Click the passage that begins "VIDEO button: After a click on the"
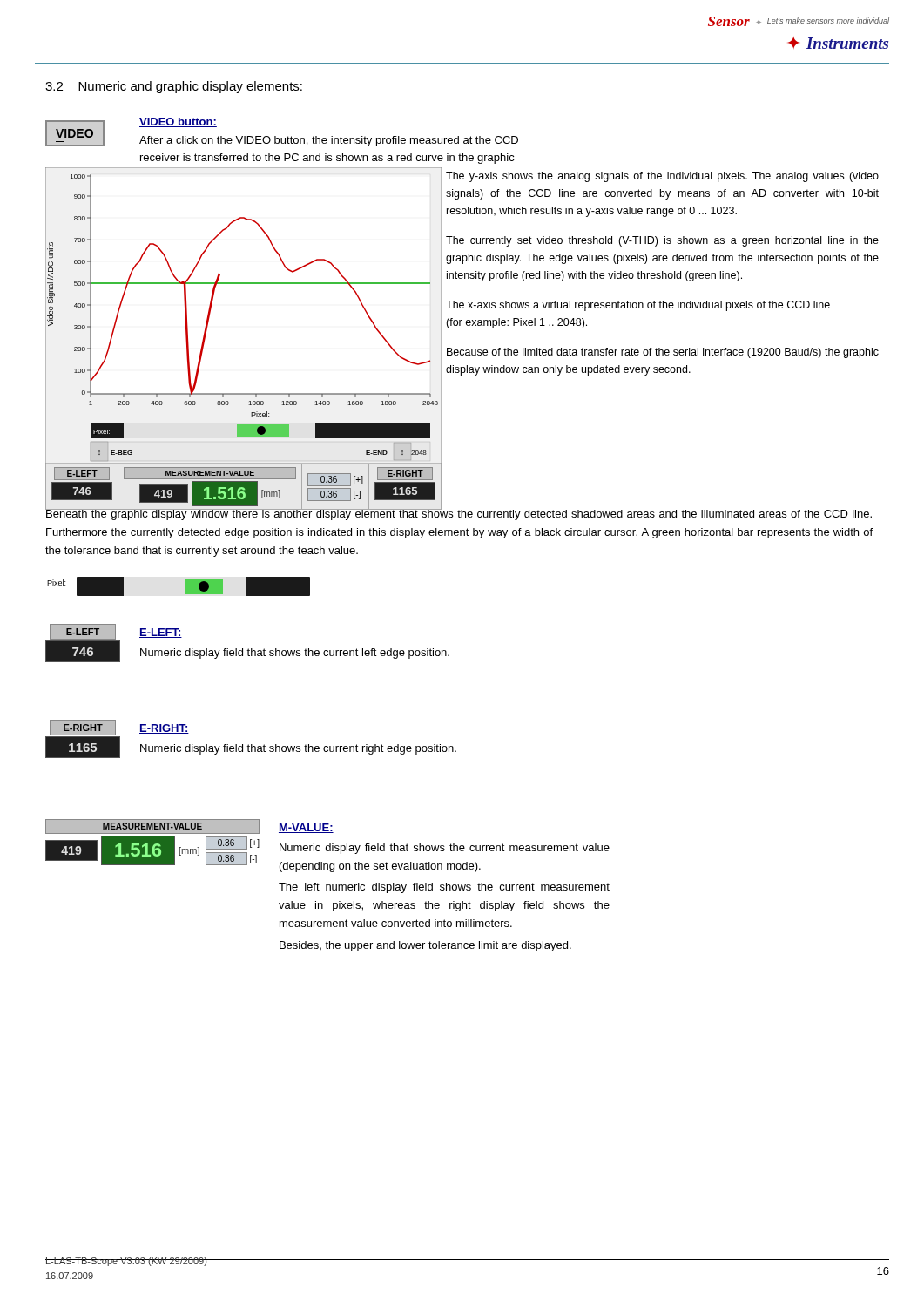 [340, 150]
